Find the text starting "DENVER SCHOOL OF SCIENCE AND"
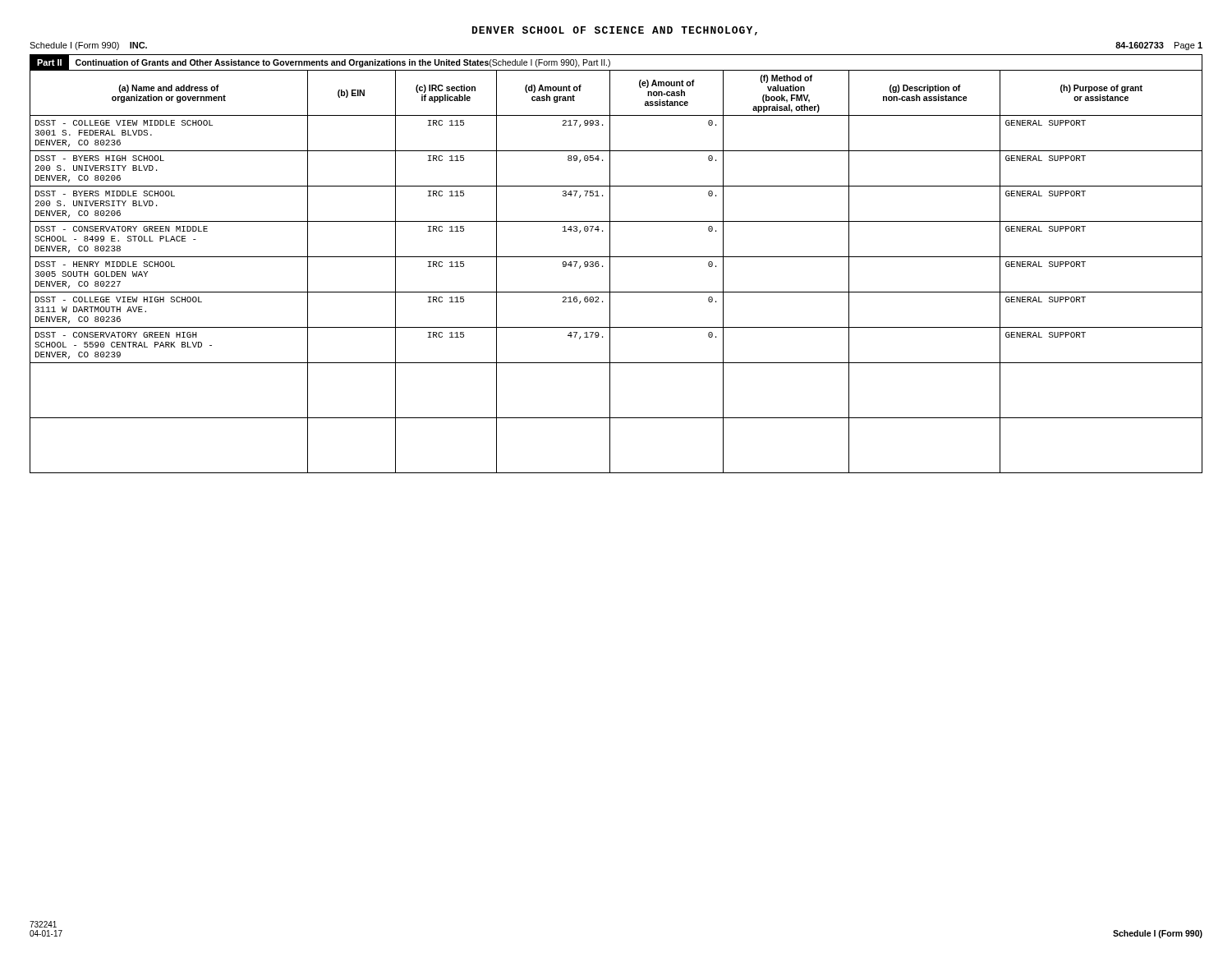Image resolution: width=1232 pixels, height=953 pixels. coord(616,31)
